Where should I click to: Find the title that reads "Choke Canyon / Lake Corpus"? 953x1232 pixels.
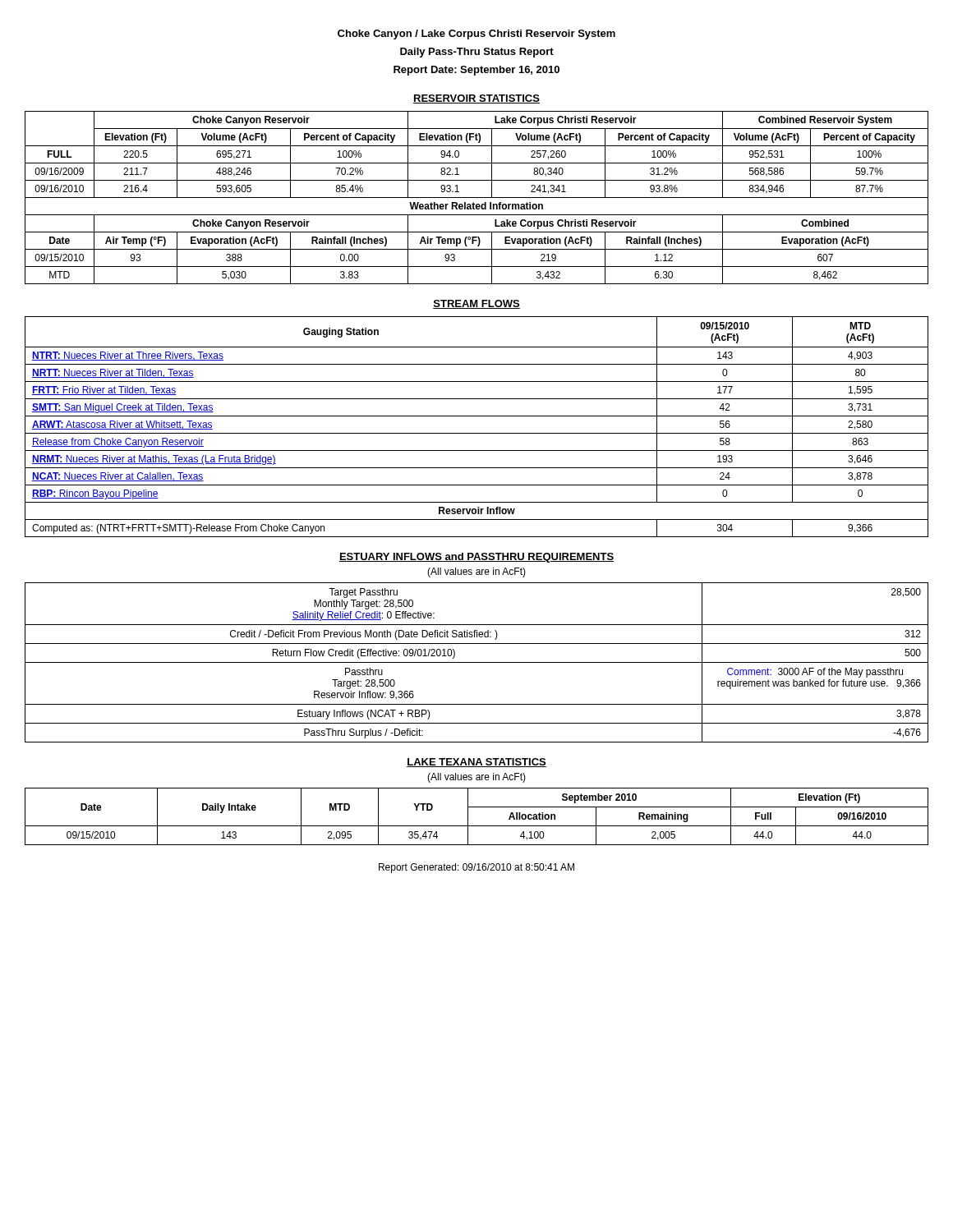click(x=476, y=51)
